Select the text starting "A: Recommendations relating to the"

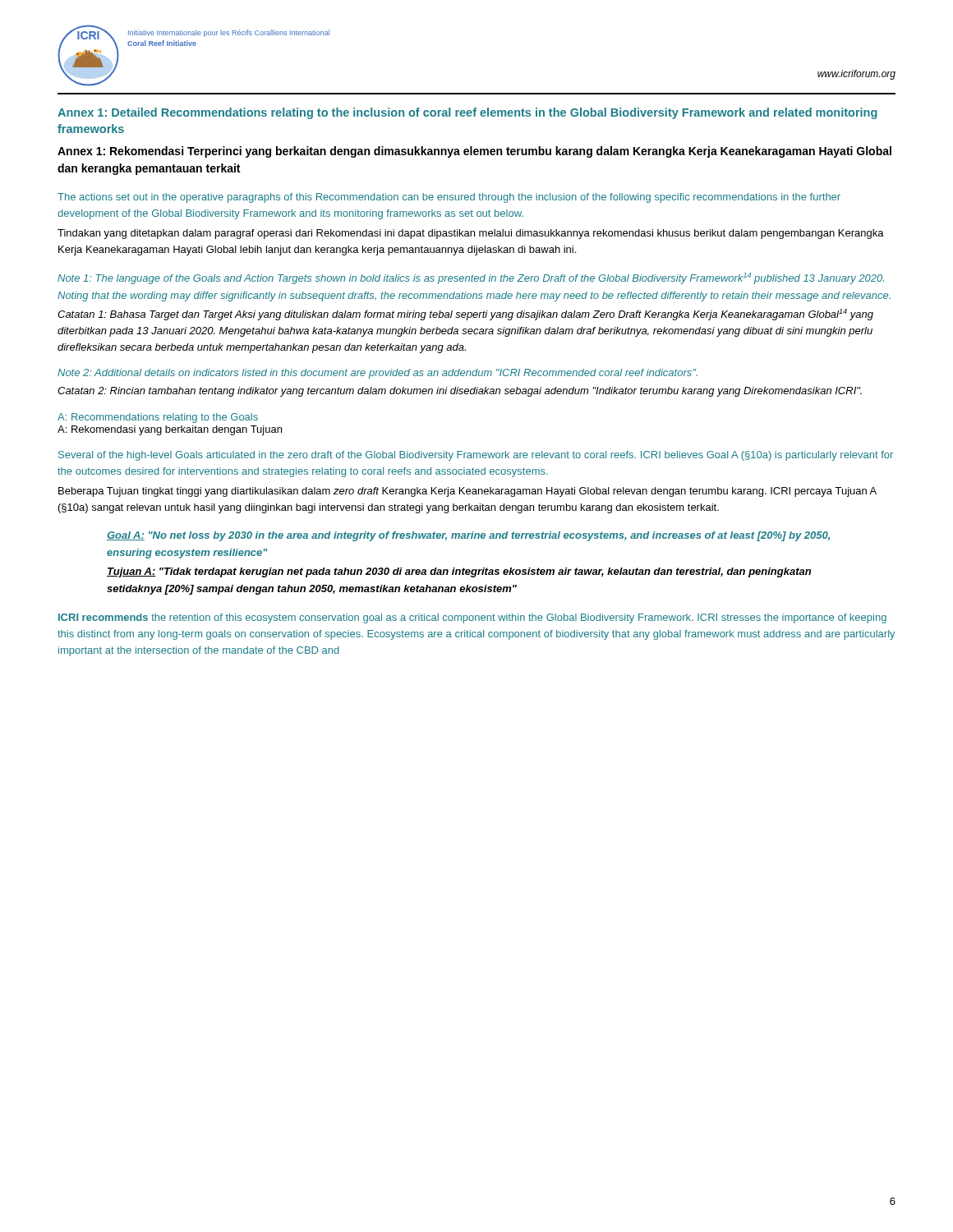click(x=158, y=417)
